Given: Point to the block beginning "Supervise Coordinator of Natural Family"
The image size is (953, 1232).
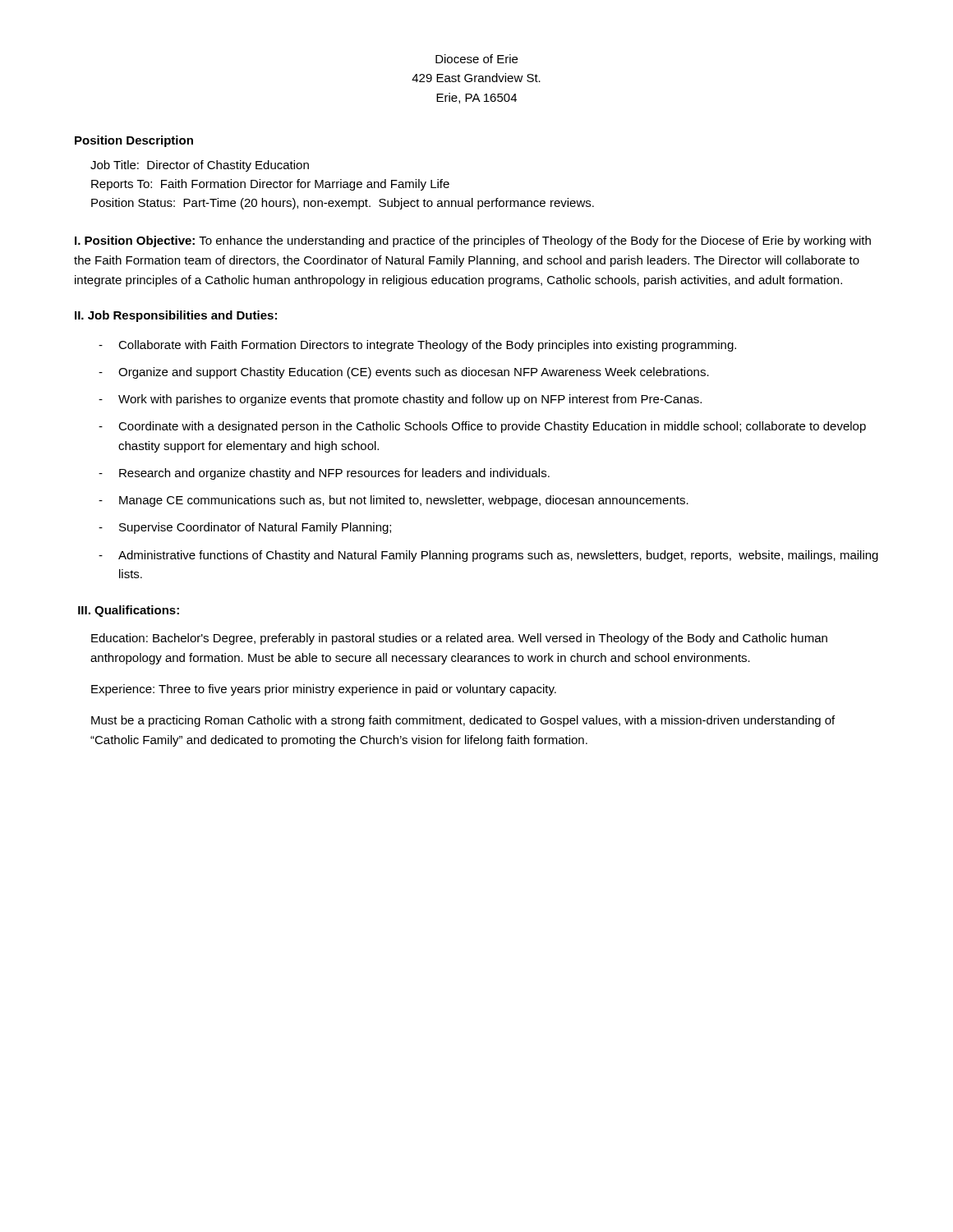Looking at the screenshot, I should [x=255, y=527].
